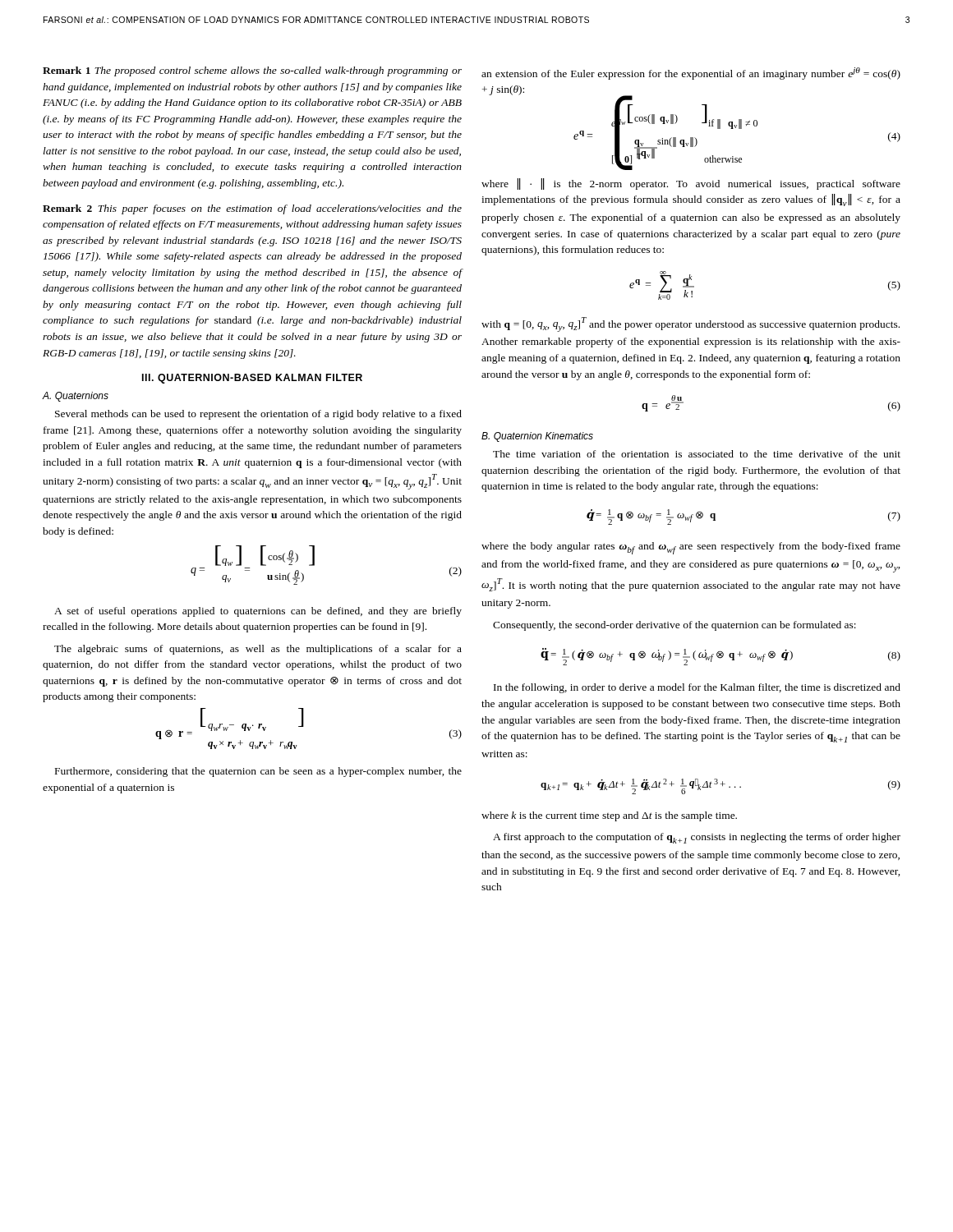953x1232 pixels.
Task: Navigate to the text starting "A set of useful operations applied to"
Action: click(x=252, y=654)
